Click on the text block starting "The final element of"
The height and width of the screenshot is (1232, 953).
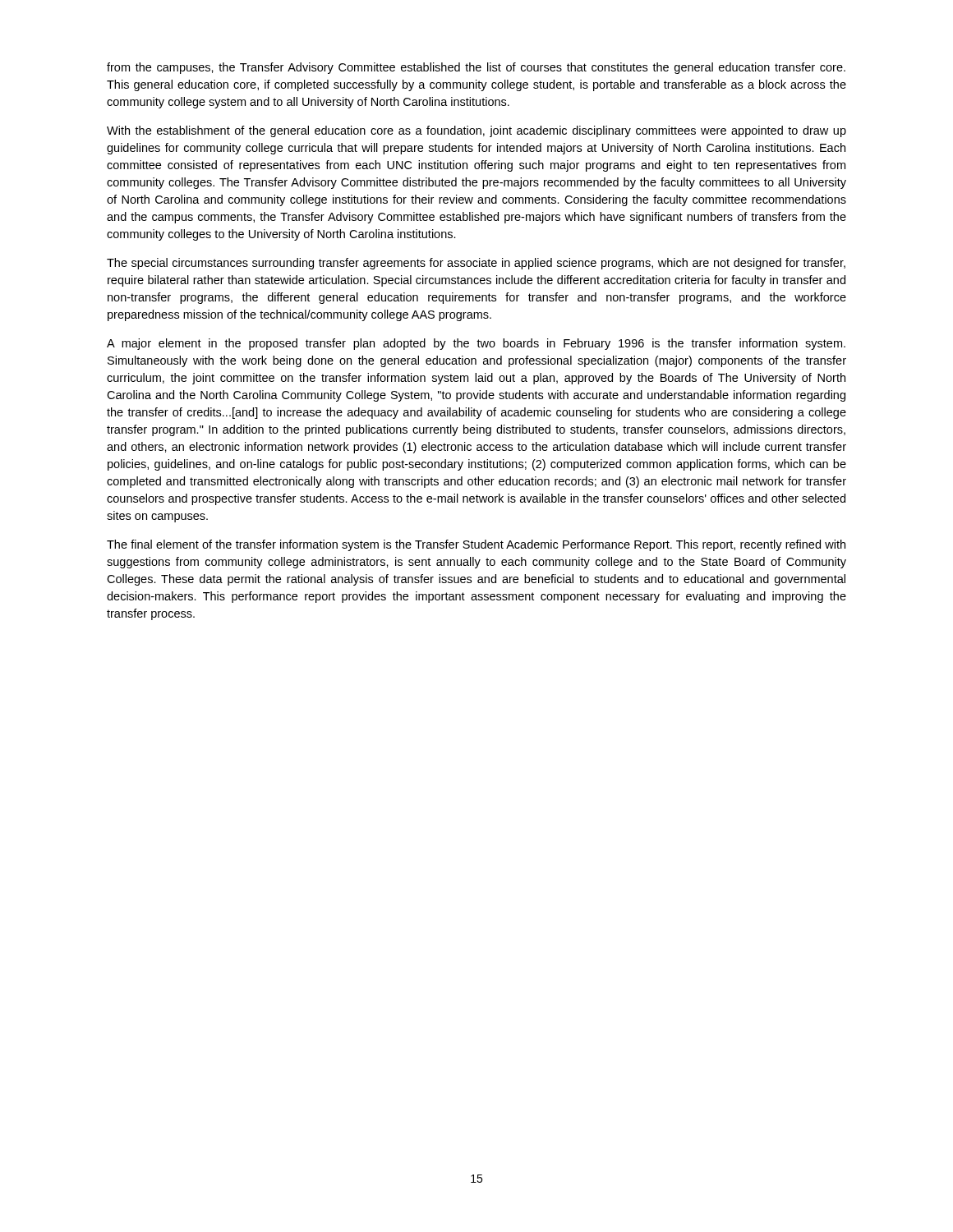476,579
